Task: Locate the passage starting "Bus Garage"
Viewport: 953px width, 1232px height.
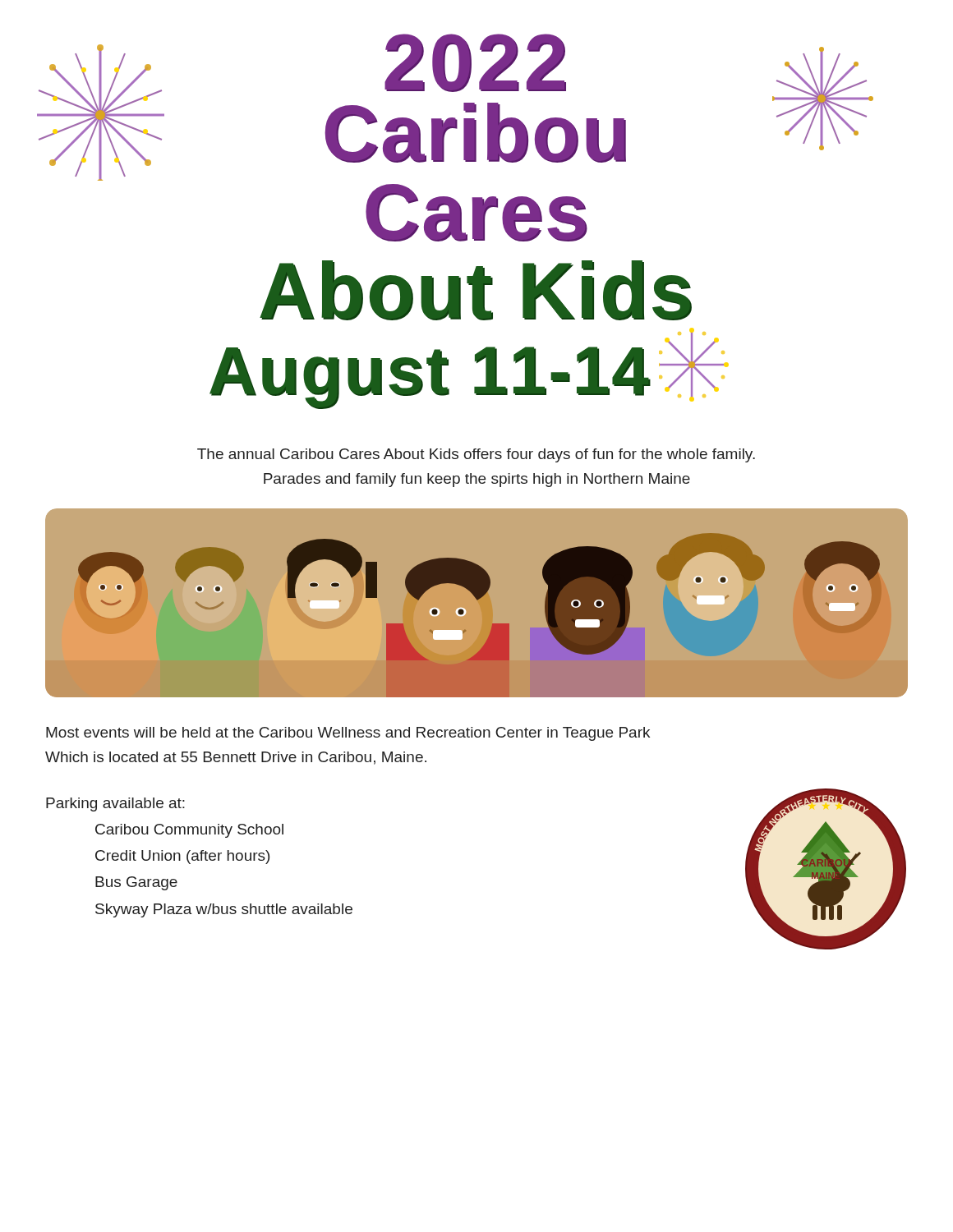Action: coord(136,882)
